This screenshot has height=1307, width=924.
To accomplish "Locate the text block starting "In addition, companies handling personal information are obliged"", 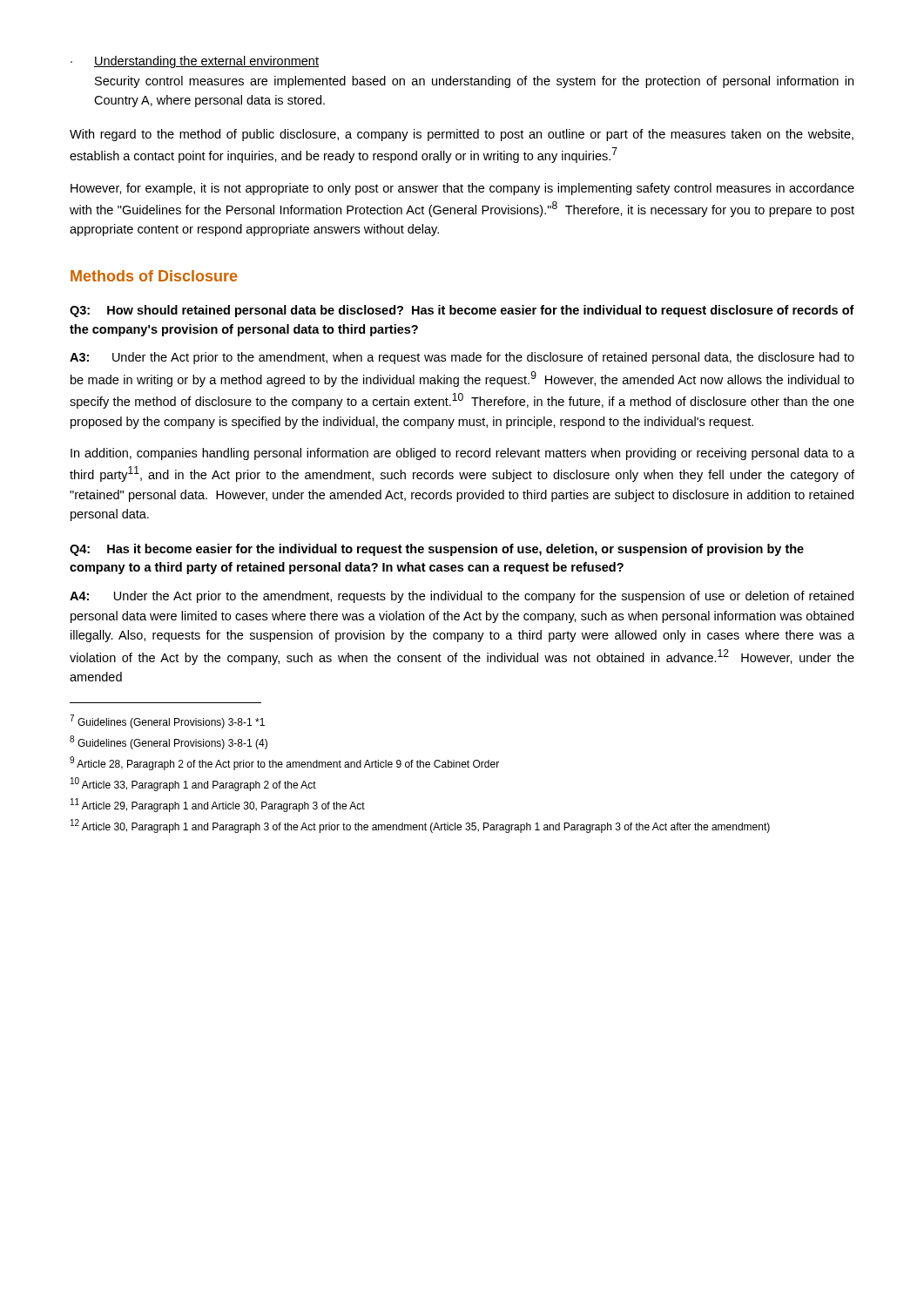I will (462, 484).
